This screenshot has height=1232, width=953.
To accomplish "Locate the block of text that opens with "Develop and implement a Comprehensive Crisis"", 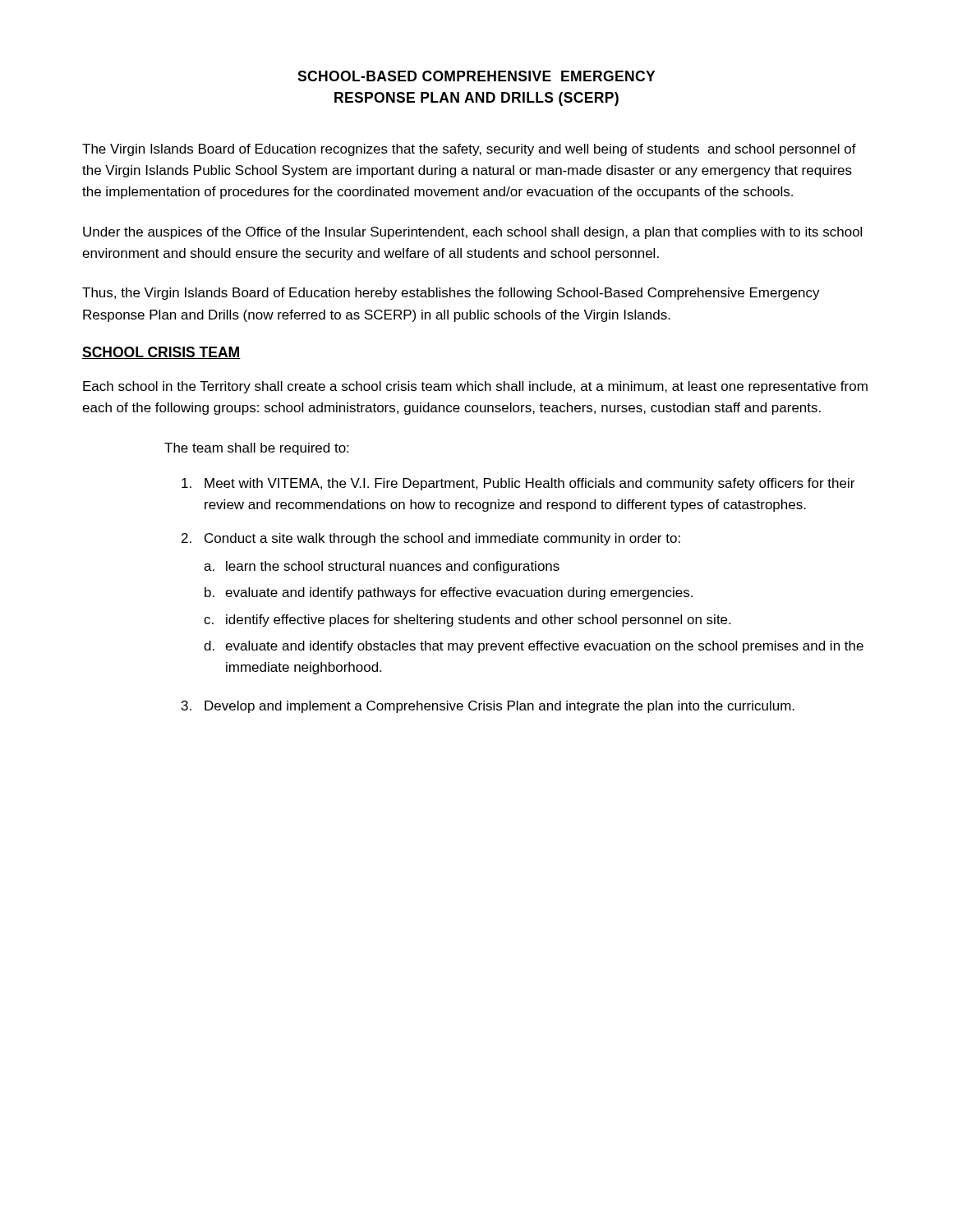I will [537, 706].
